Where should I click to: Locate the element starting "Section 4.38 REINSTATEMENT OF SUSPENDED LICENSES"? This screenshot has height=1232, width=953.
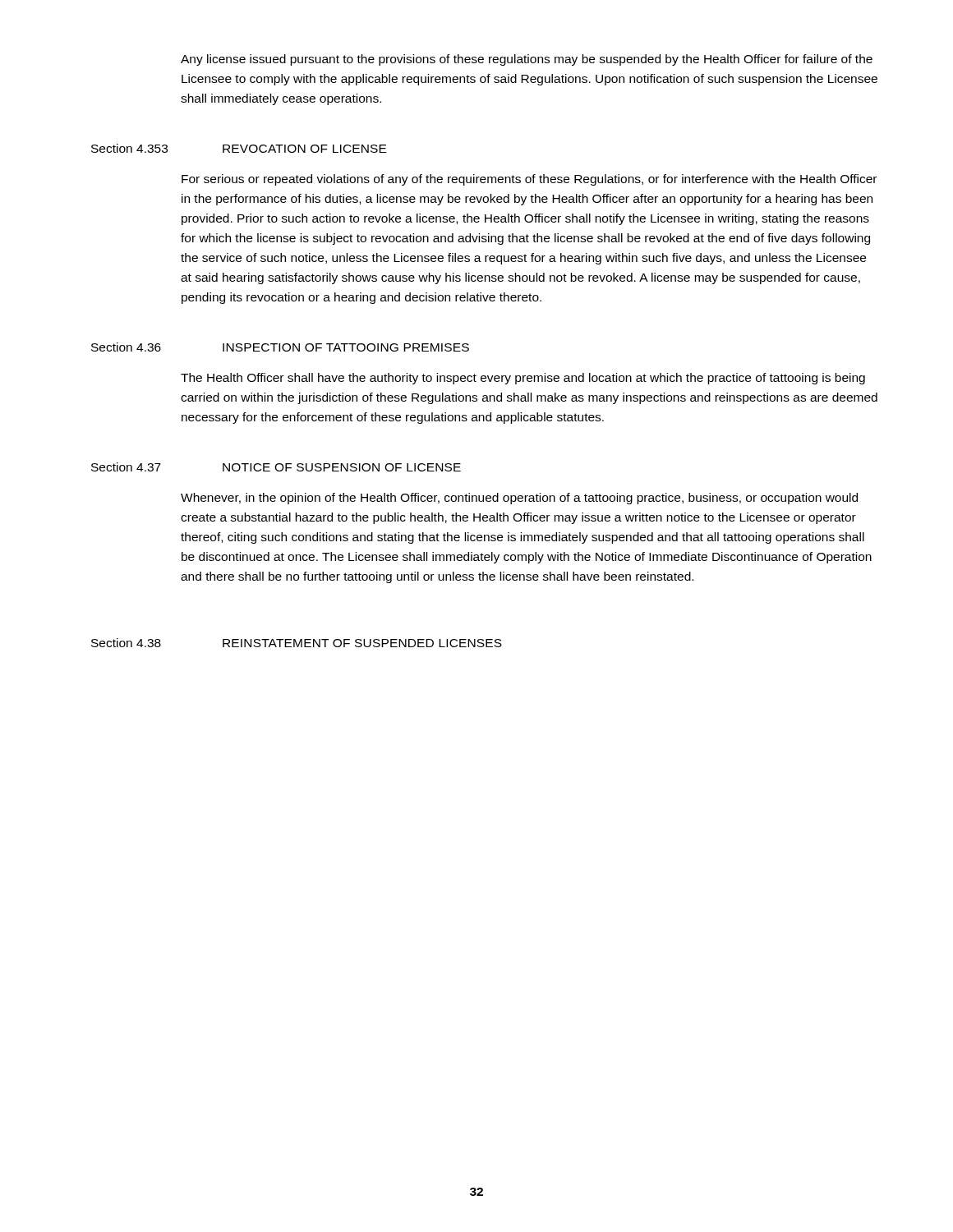point(296,643)
